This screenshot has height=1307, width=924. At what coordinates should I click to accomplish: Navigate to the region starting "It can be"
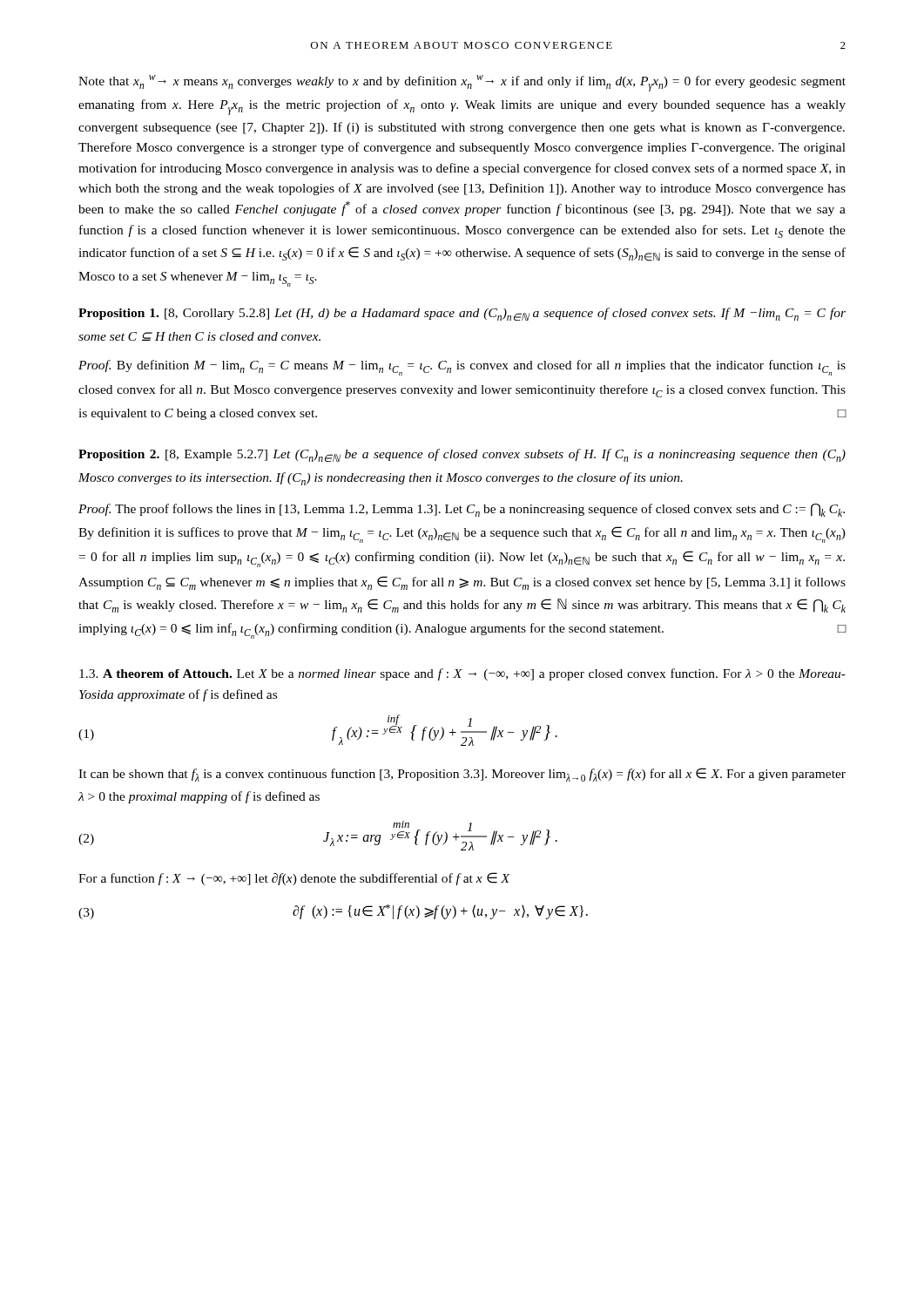(x=462, y=785)
